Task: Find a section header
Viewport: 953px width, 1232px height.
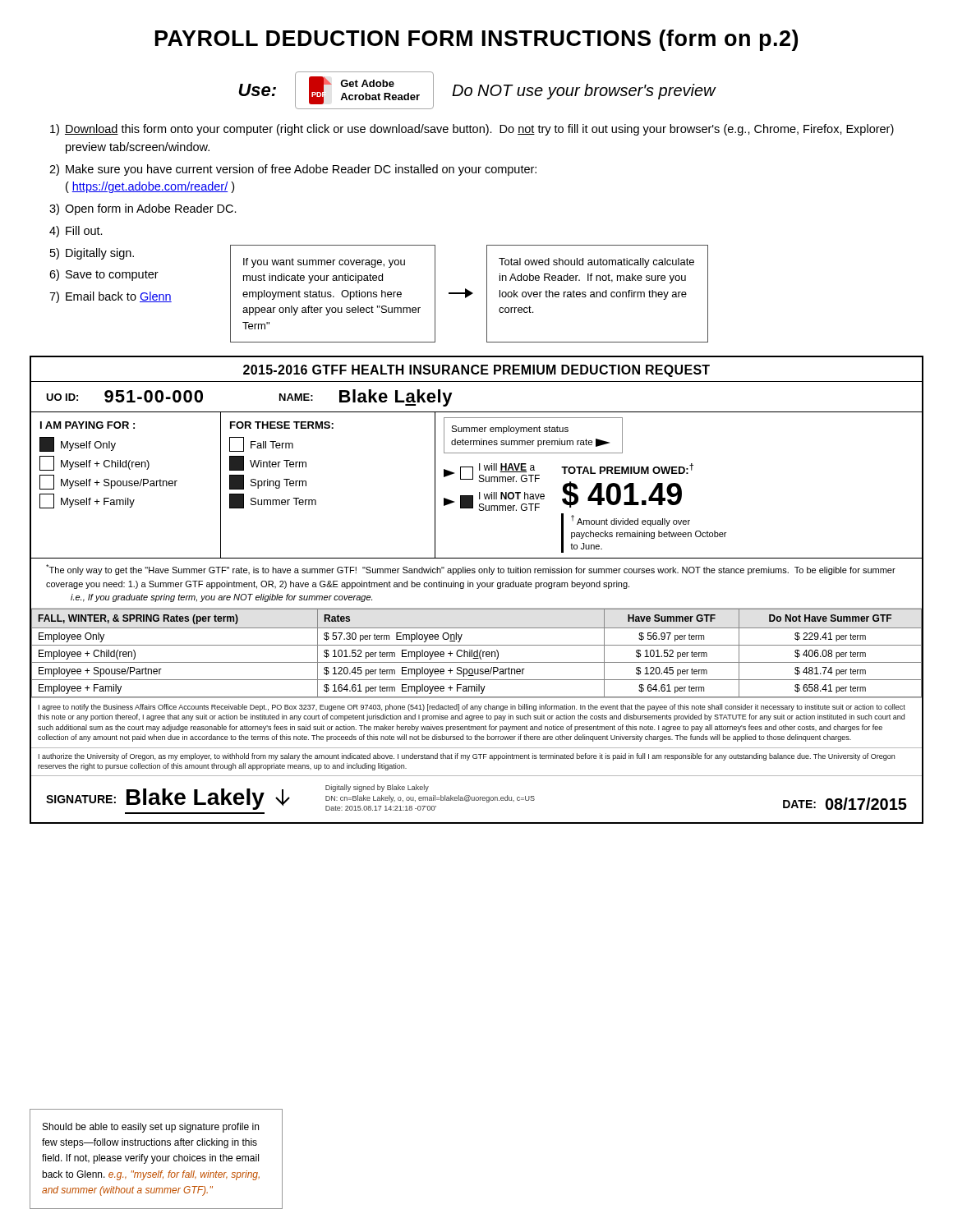Action: point(476,370)
